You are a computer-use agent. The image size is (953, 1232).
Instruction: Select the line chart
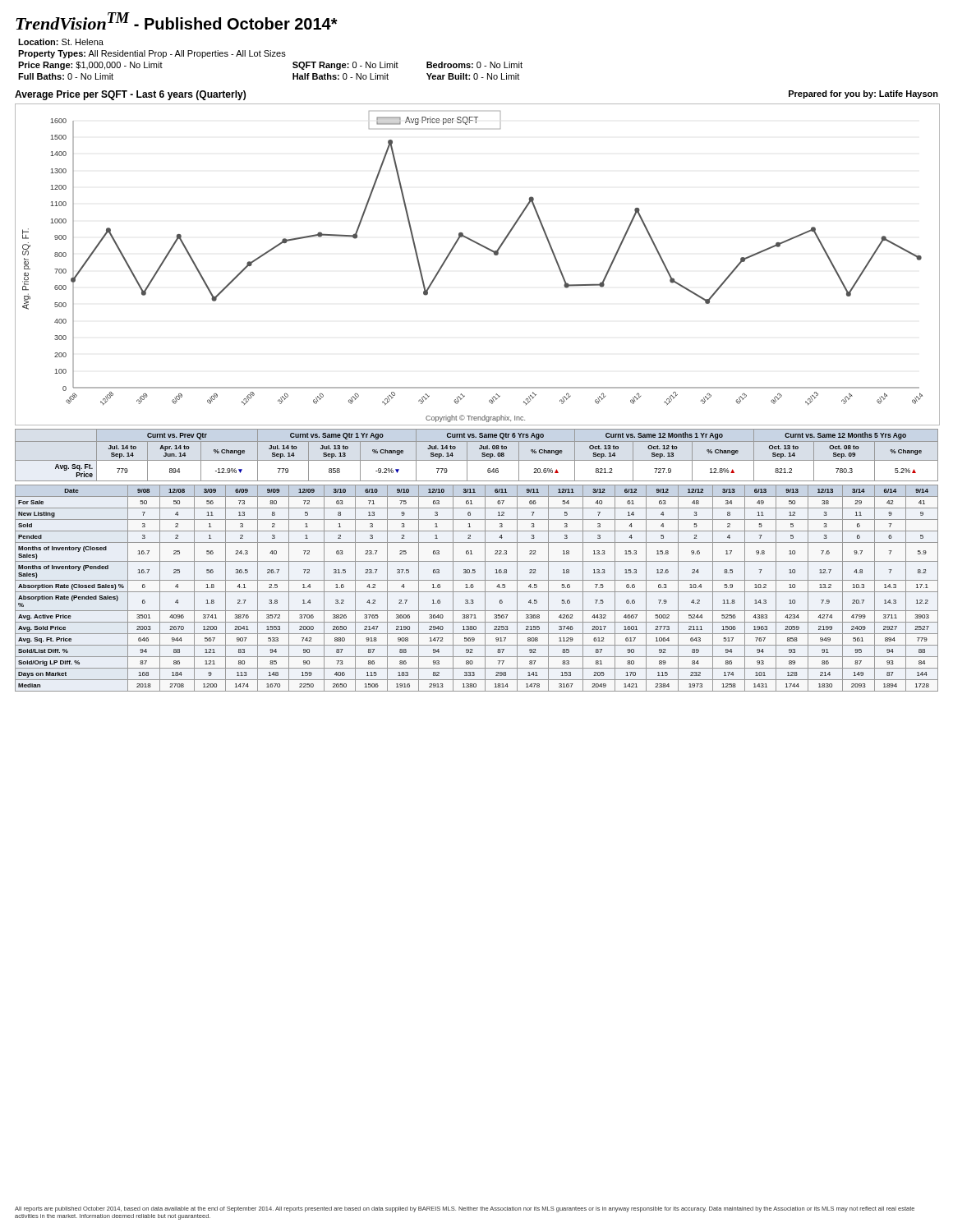coord(477,264)
